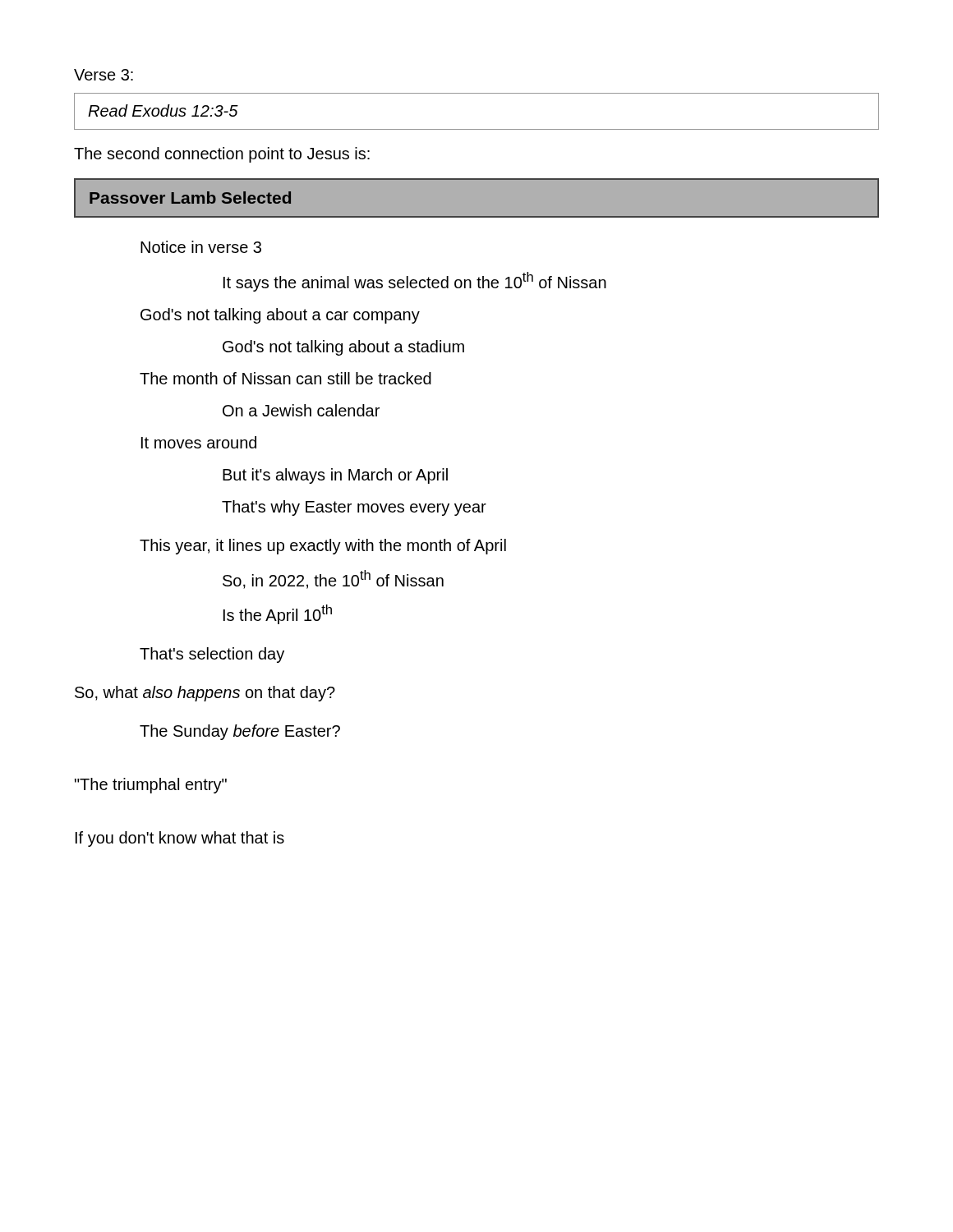This screenshot has height=1232, width=953.
Task: Click on the block starting "The month of Nissan"
Action: pyautogui.click(x=286, y=378)
